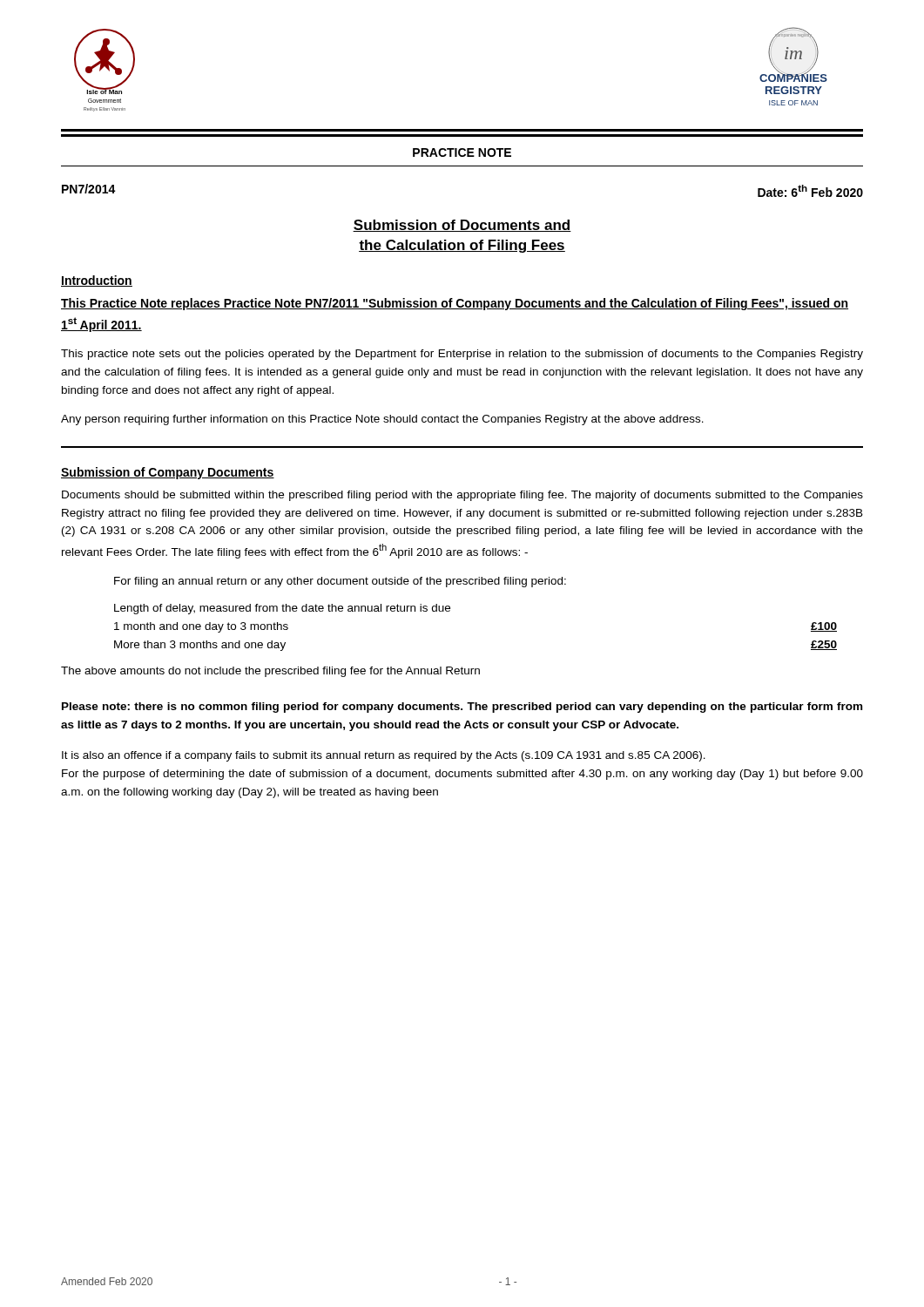Find the region starting "Submission of Documents andthe"

coord(462,235)
